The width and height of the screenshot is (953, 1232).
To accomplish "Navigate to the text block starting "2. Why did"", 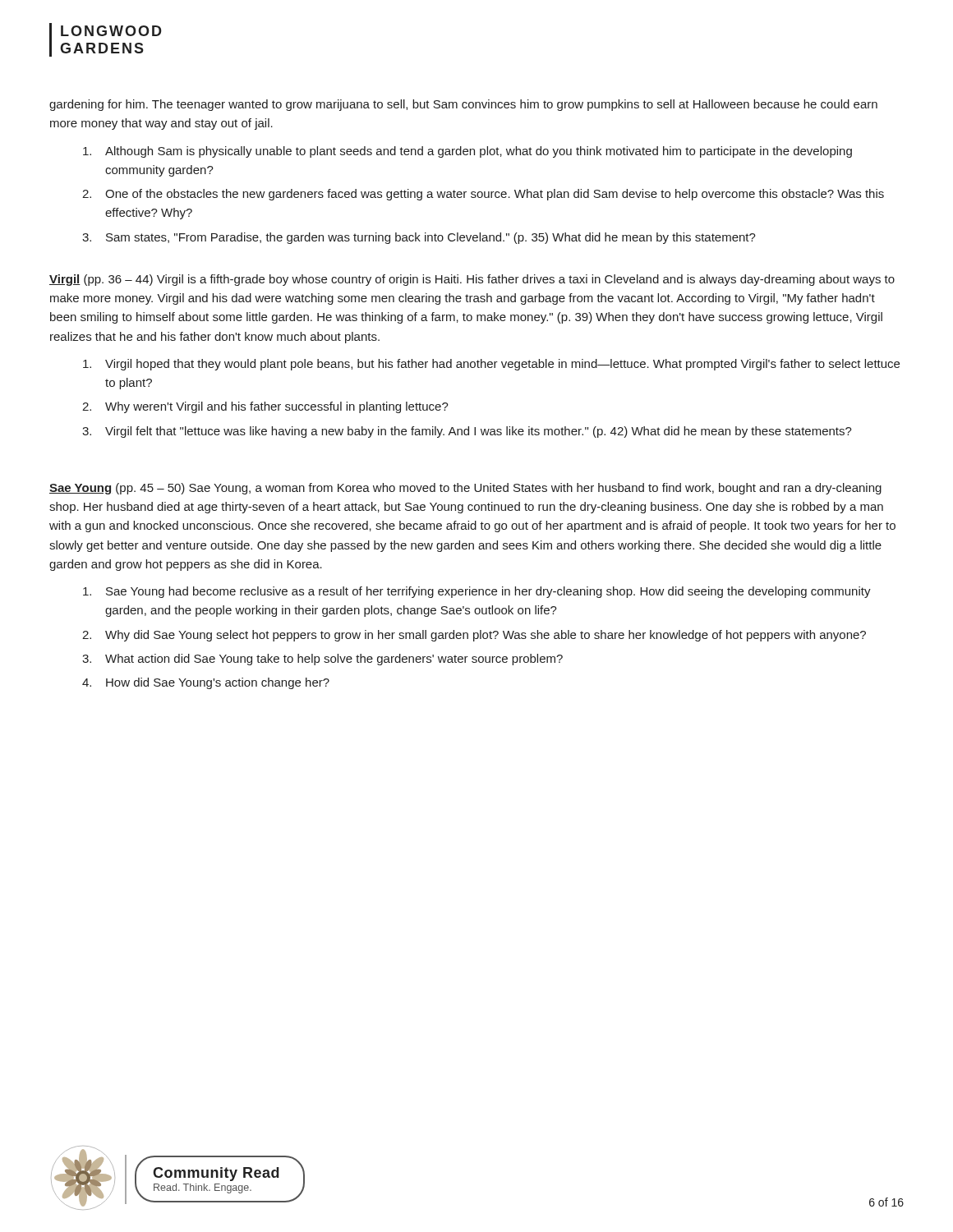I will (493, 634).
